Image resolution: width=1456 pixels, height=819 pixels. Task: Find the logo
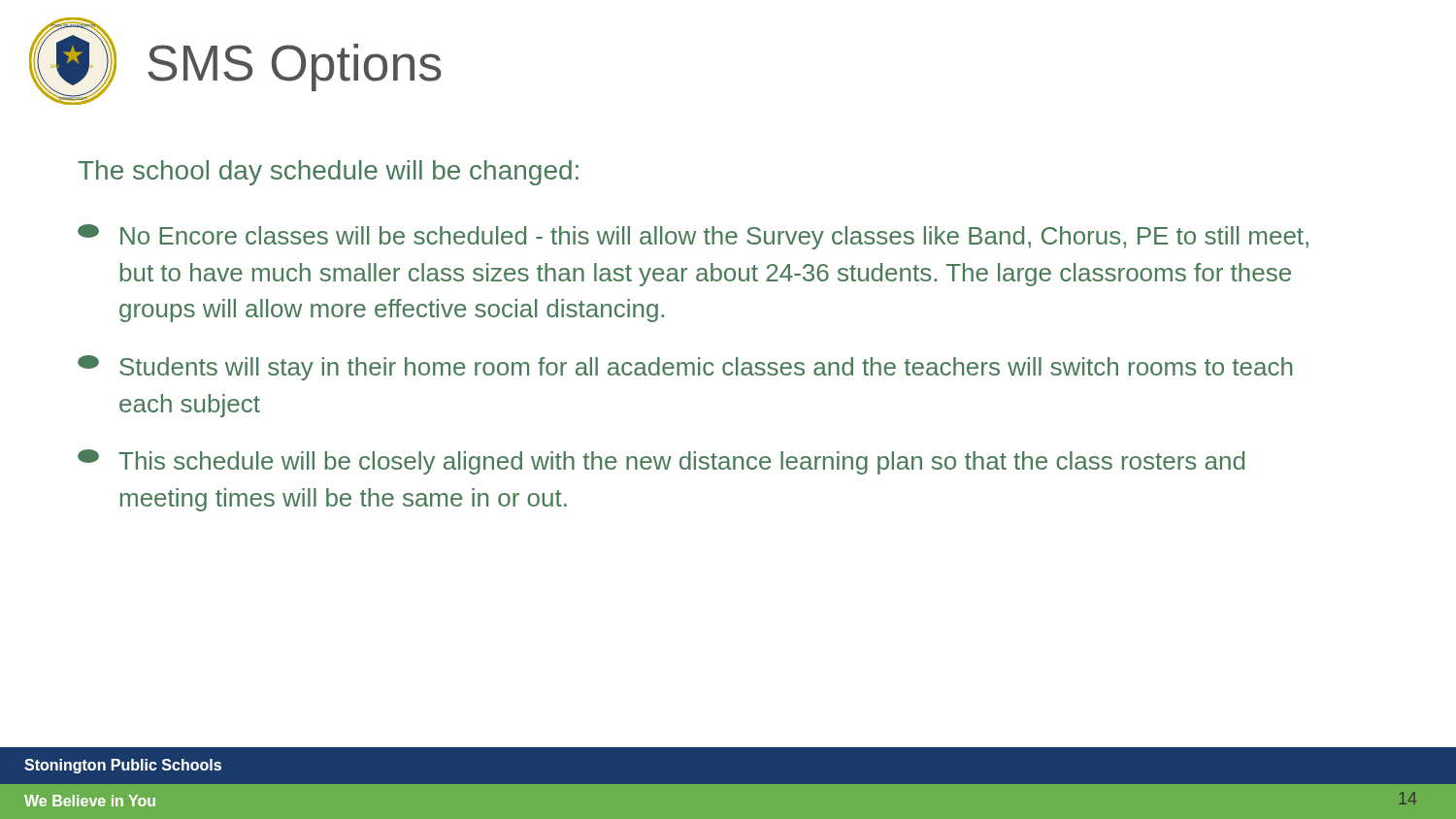coord(73,63)
